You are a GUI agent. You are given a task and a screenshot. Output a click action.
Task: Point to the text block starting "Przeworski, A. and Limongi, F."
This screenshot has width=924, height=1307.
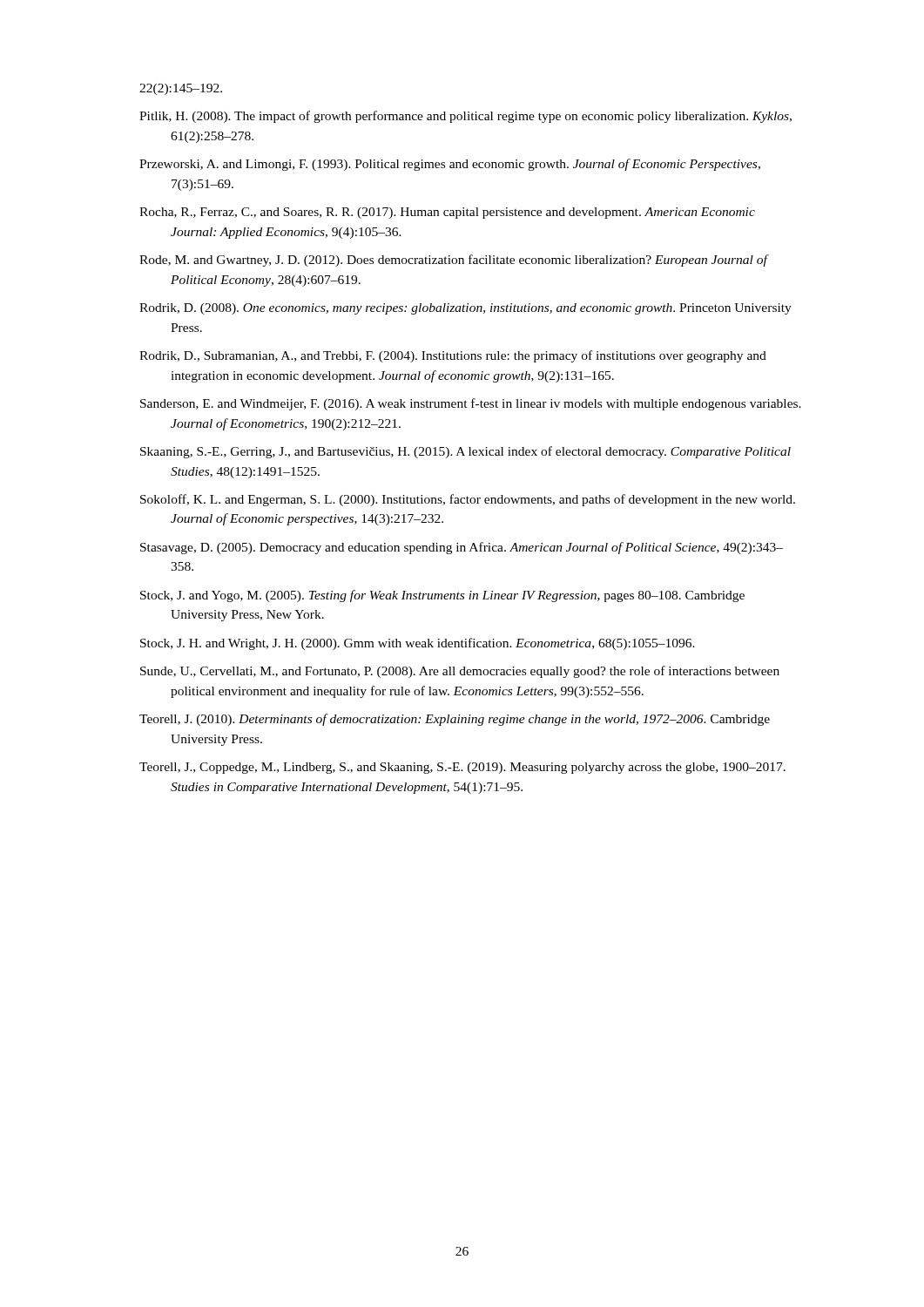pyautogui.click(x=450, y=174)
